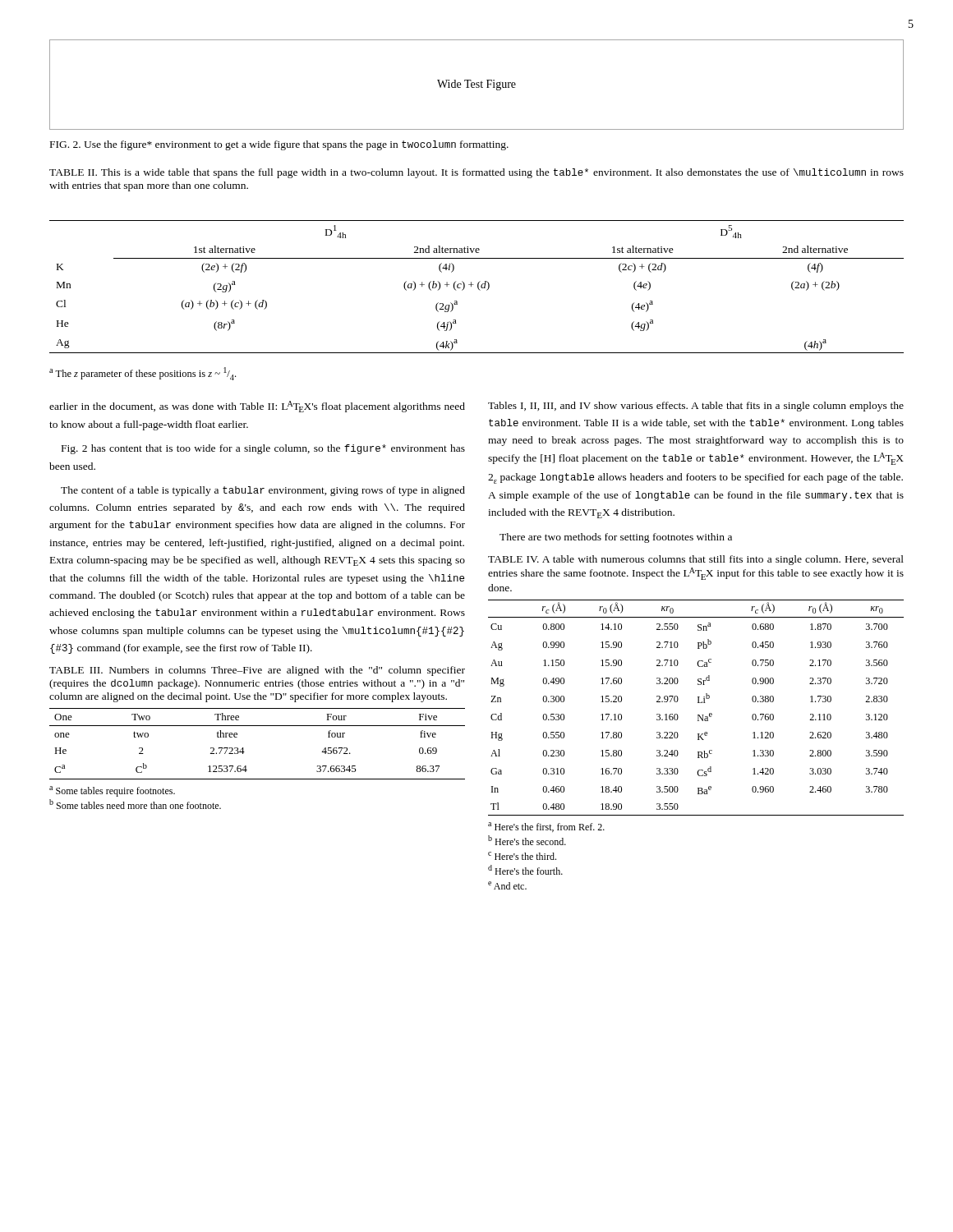
Task: Point to the block beginning "a Some tables"
Action: click(135, 797)
